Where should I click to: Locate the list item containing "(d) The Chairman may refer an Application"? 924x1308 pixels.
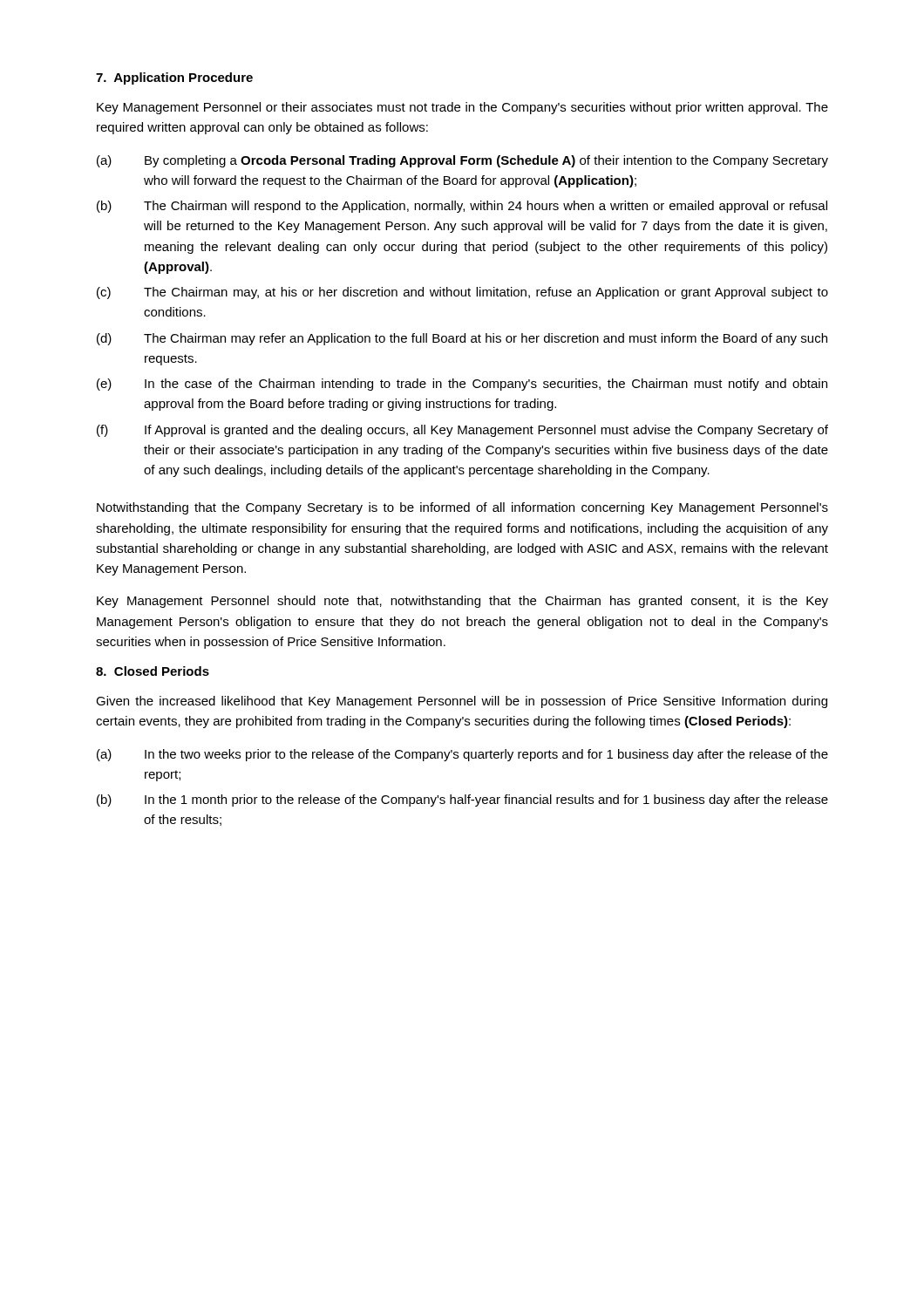click(462, 348)
